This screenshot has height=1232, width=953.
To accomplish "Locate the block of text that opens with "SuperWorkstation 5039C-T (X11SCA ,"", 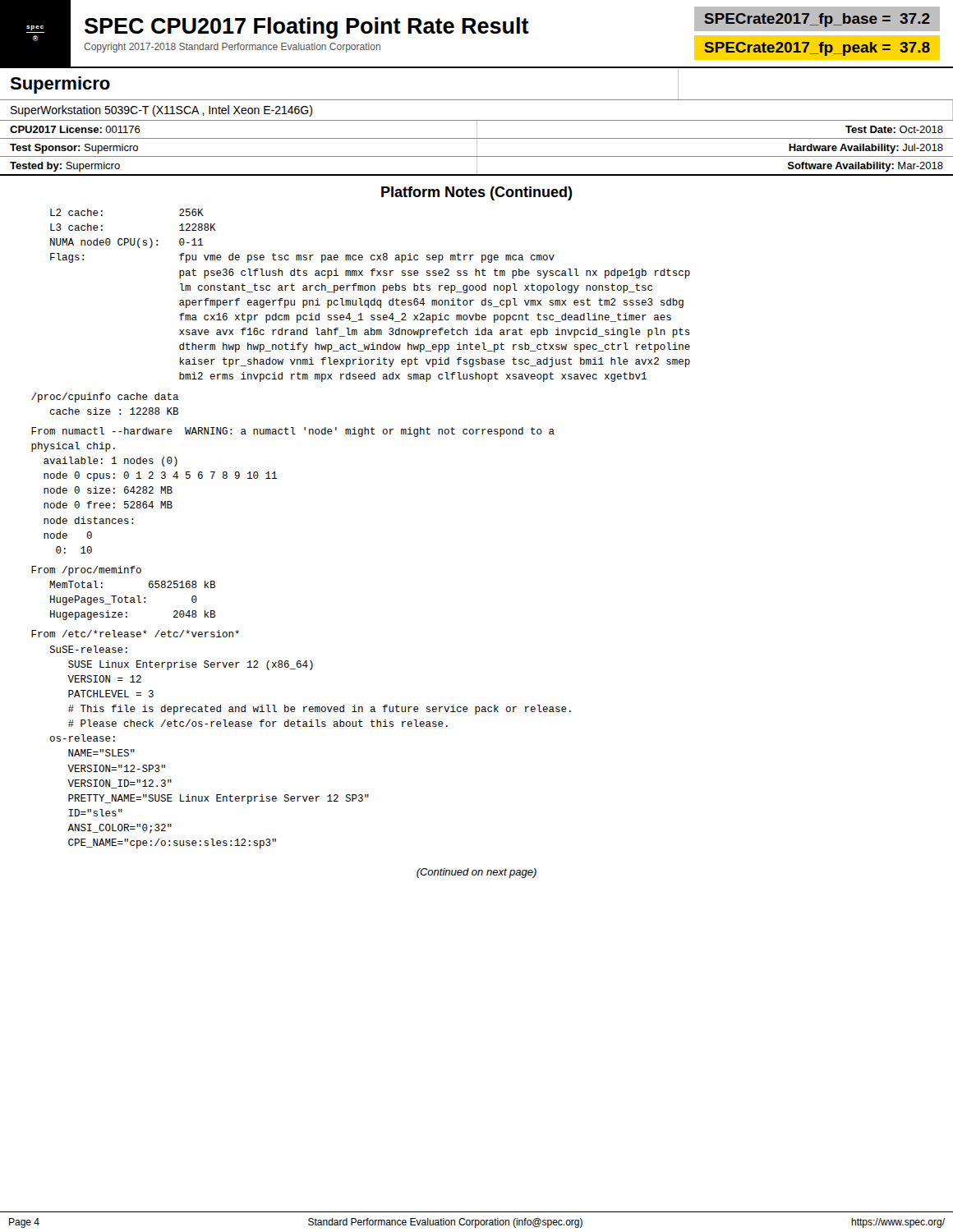I will click(x=161, y=110).
